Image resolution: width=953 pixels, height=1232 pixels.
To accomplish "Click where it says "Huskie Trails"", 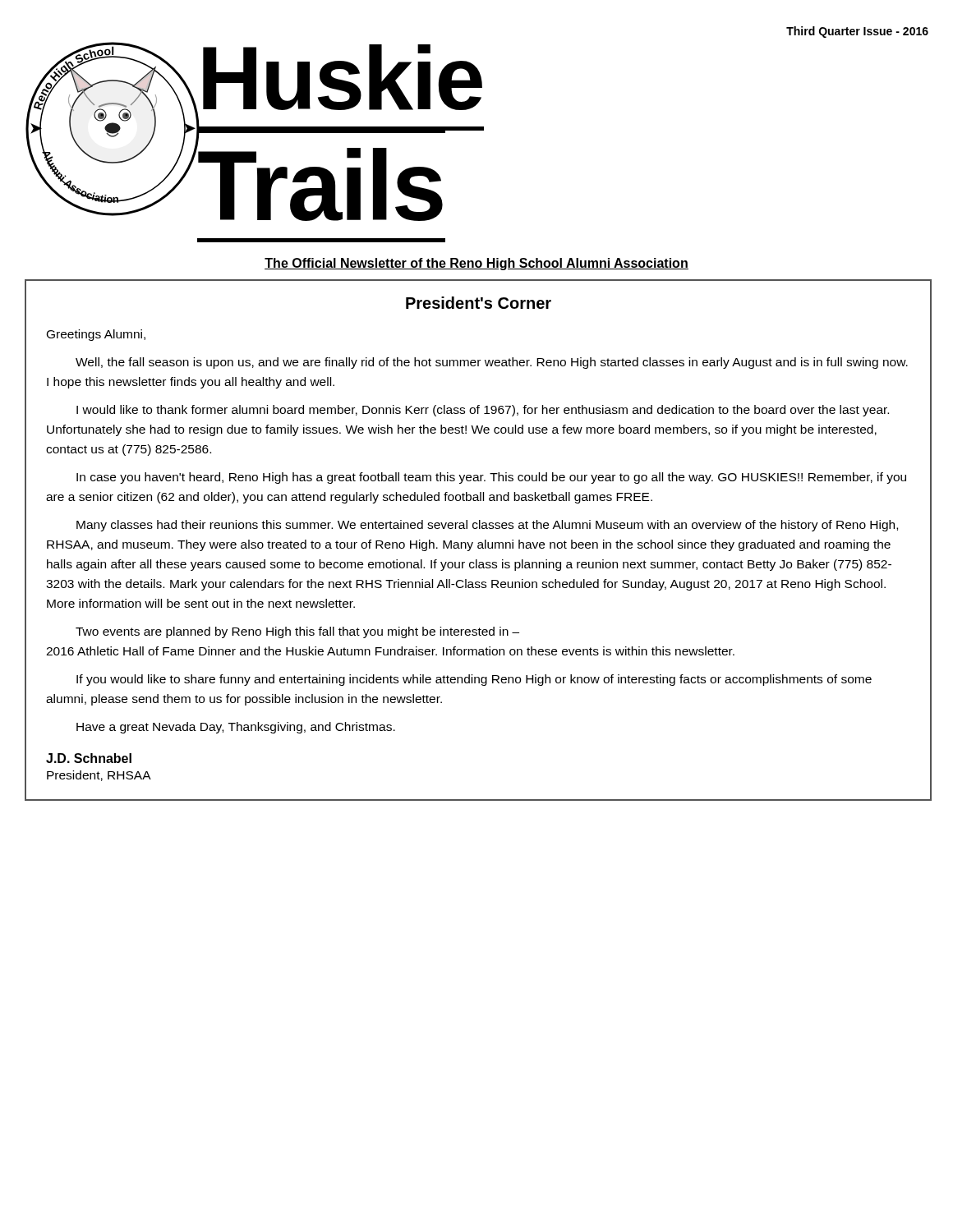I will pos(340,138).
